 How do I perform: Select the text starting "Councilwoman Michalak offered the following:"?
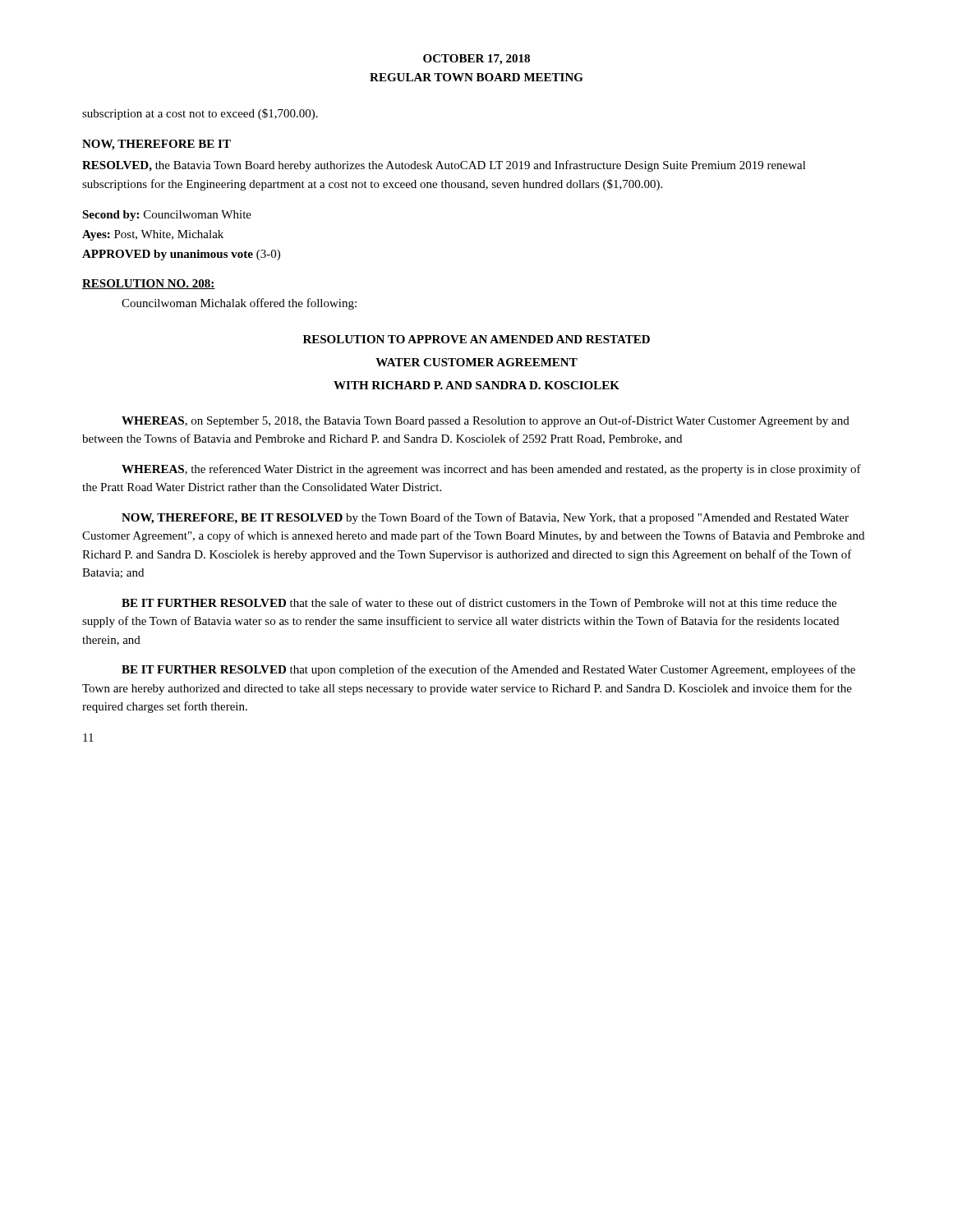click(x=240, y=303)
